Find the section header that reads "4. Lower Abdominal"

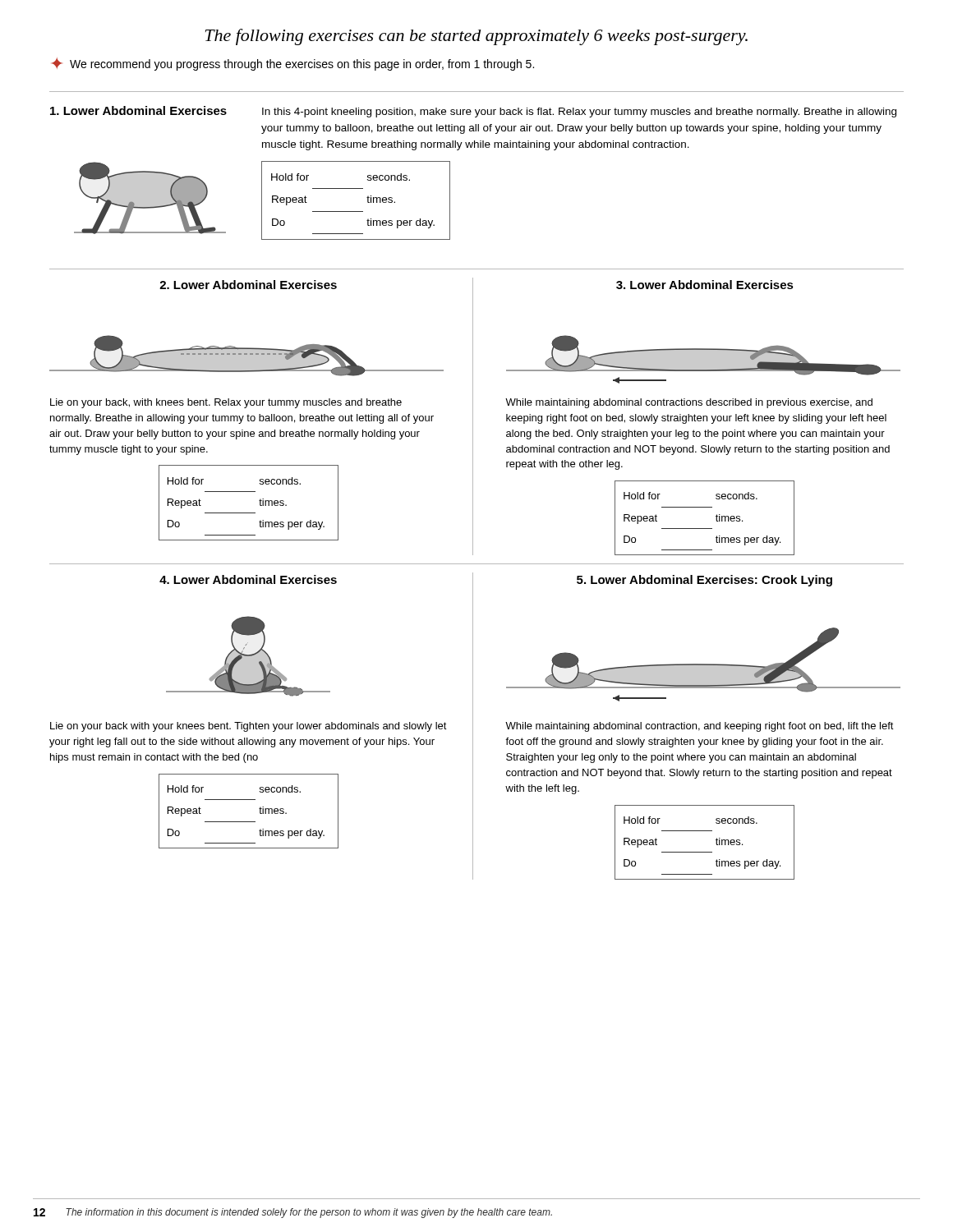coord(248,580)
